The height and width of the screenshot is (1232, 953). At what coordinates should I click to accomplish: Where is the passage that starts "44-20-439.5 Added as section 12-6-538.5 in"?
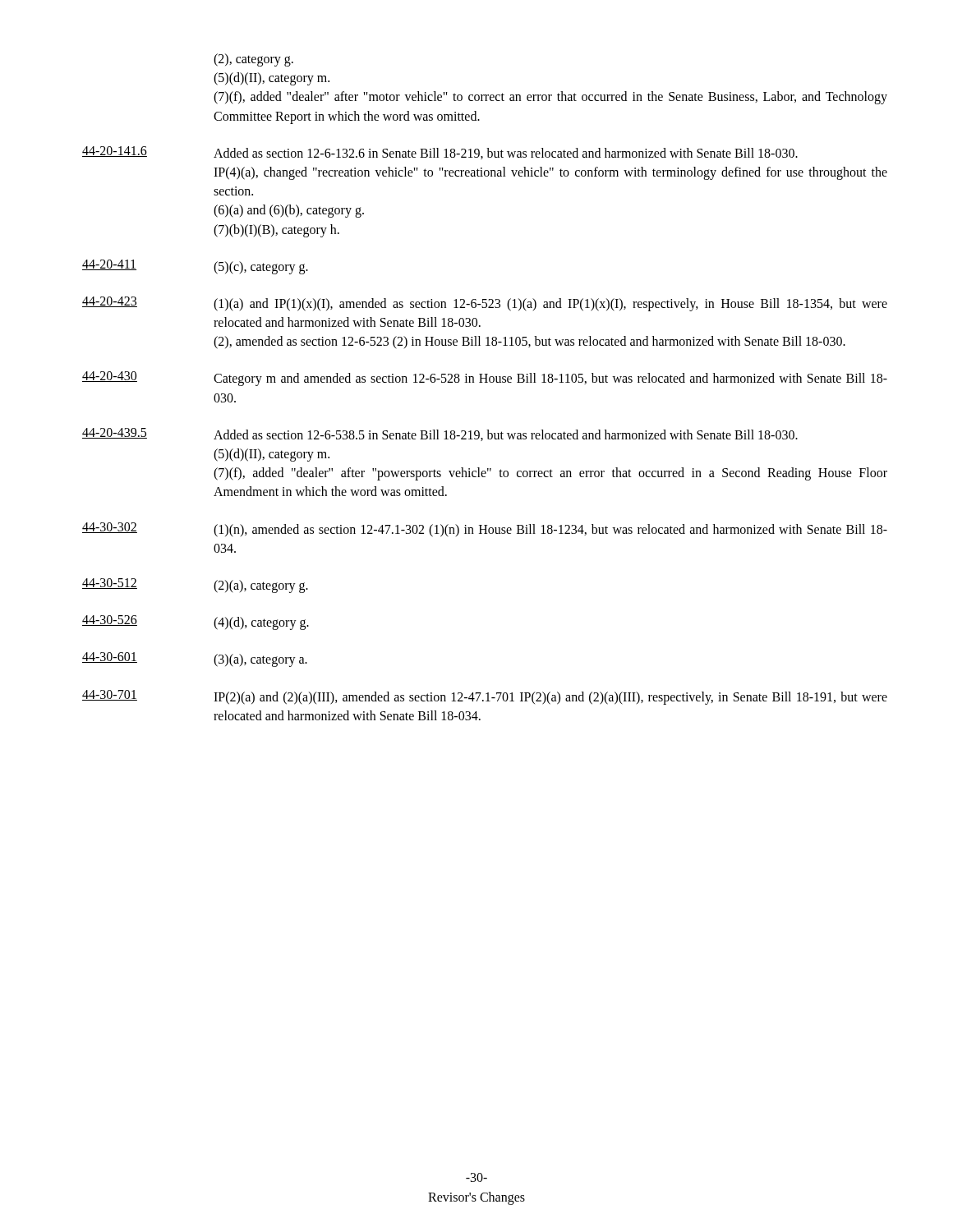tap(485, 463)
